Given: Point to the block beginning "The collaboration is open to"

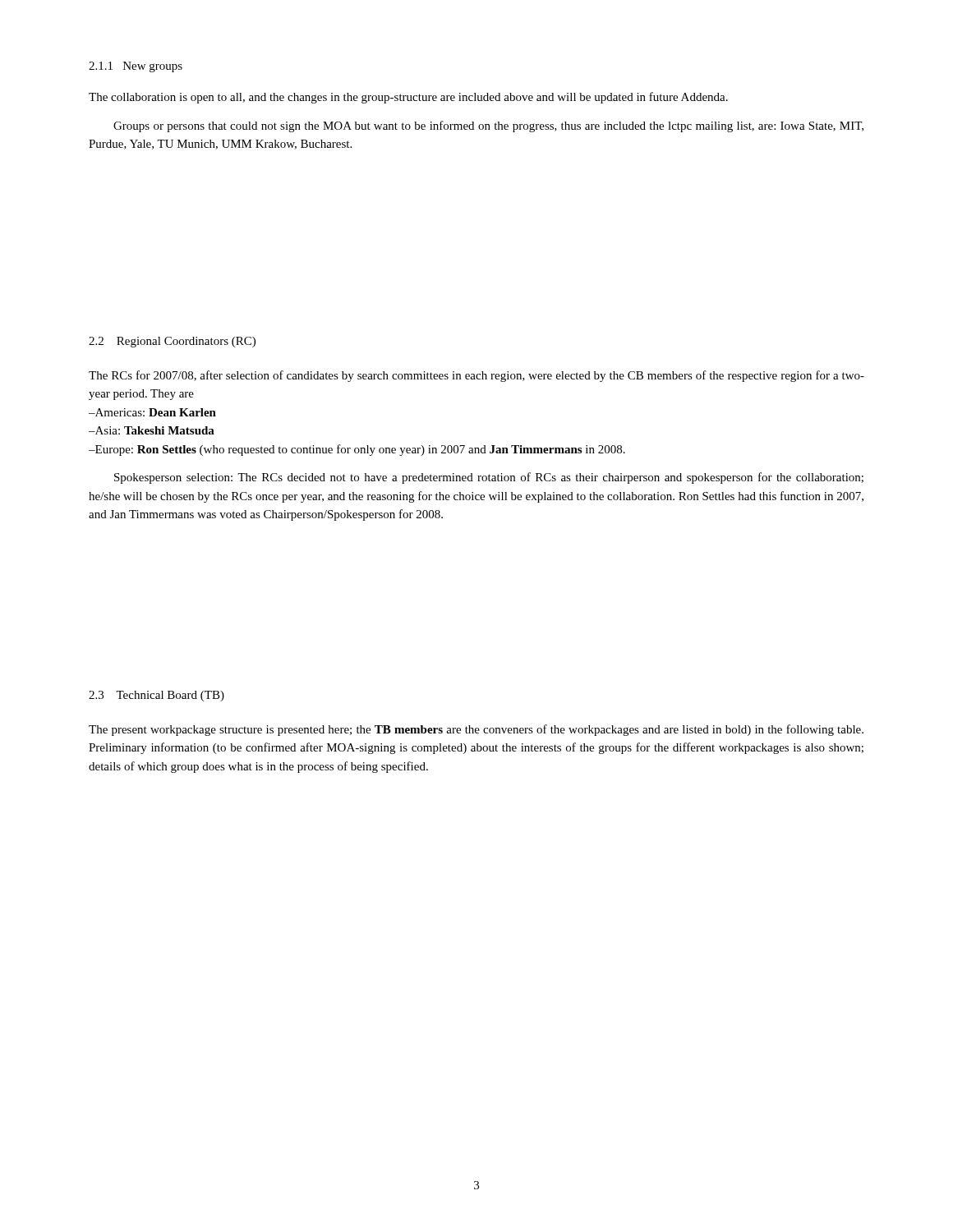Looking at the screenshot, I should pyautogui.click(x=409, y=97).
